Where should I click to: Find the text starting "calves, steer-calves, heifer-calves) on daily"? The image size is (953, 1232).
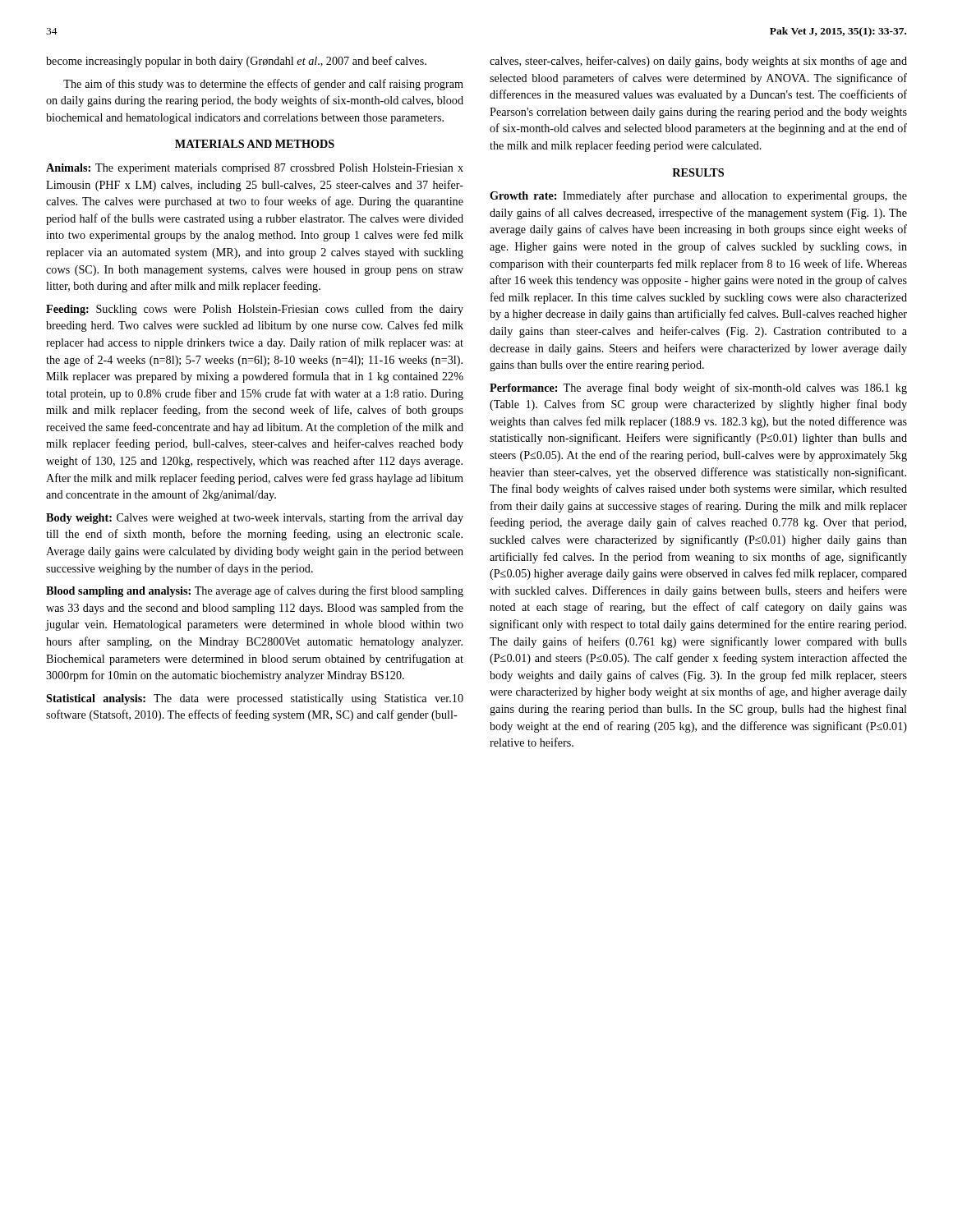pos(698,103)
